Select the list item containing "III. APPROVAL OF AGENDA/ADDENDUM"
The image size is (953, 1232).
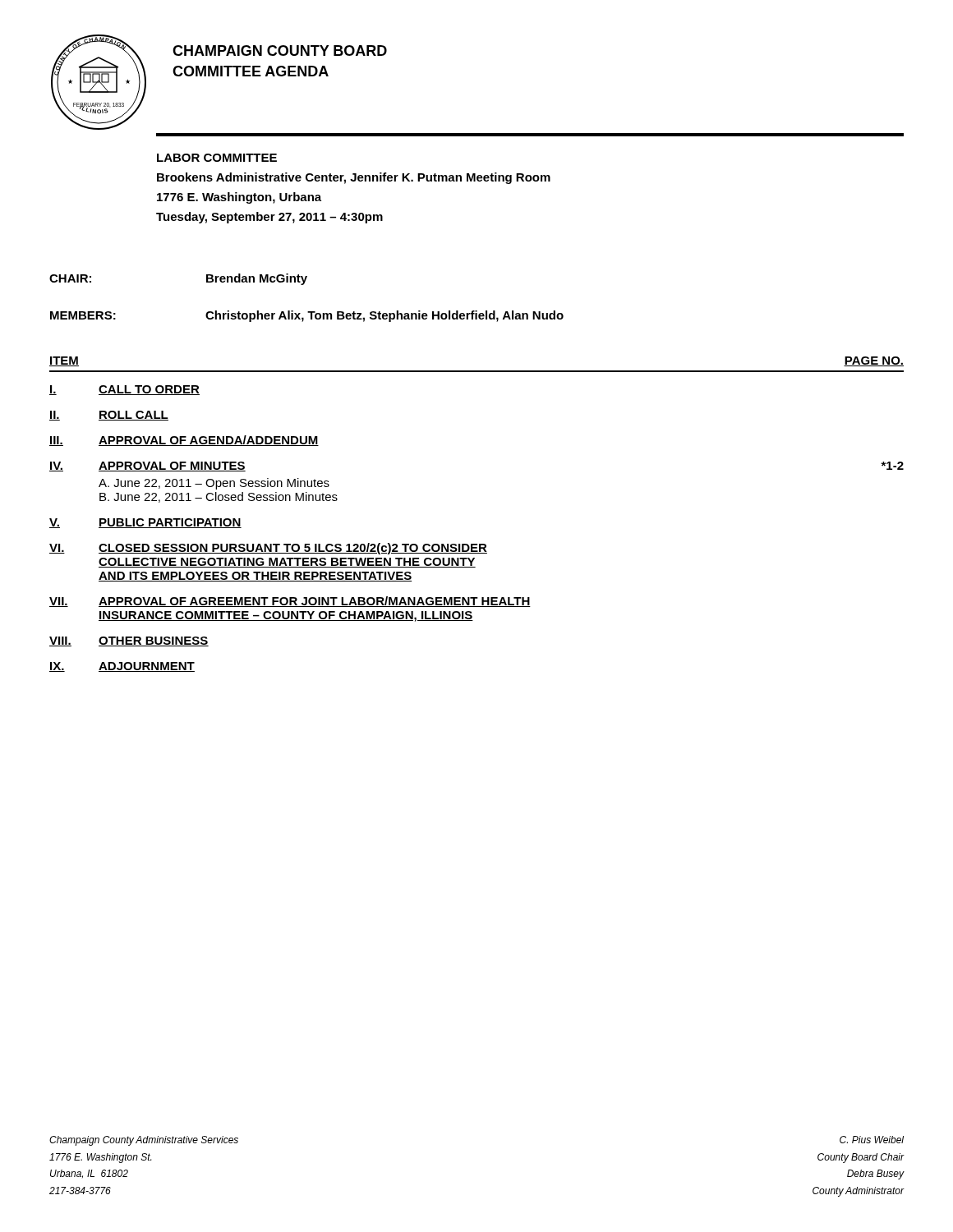184,441
